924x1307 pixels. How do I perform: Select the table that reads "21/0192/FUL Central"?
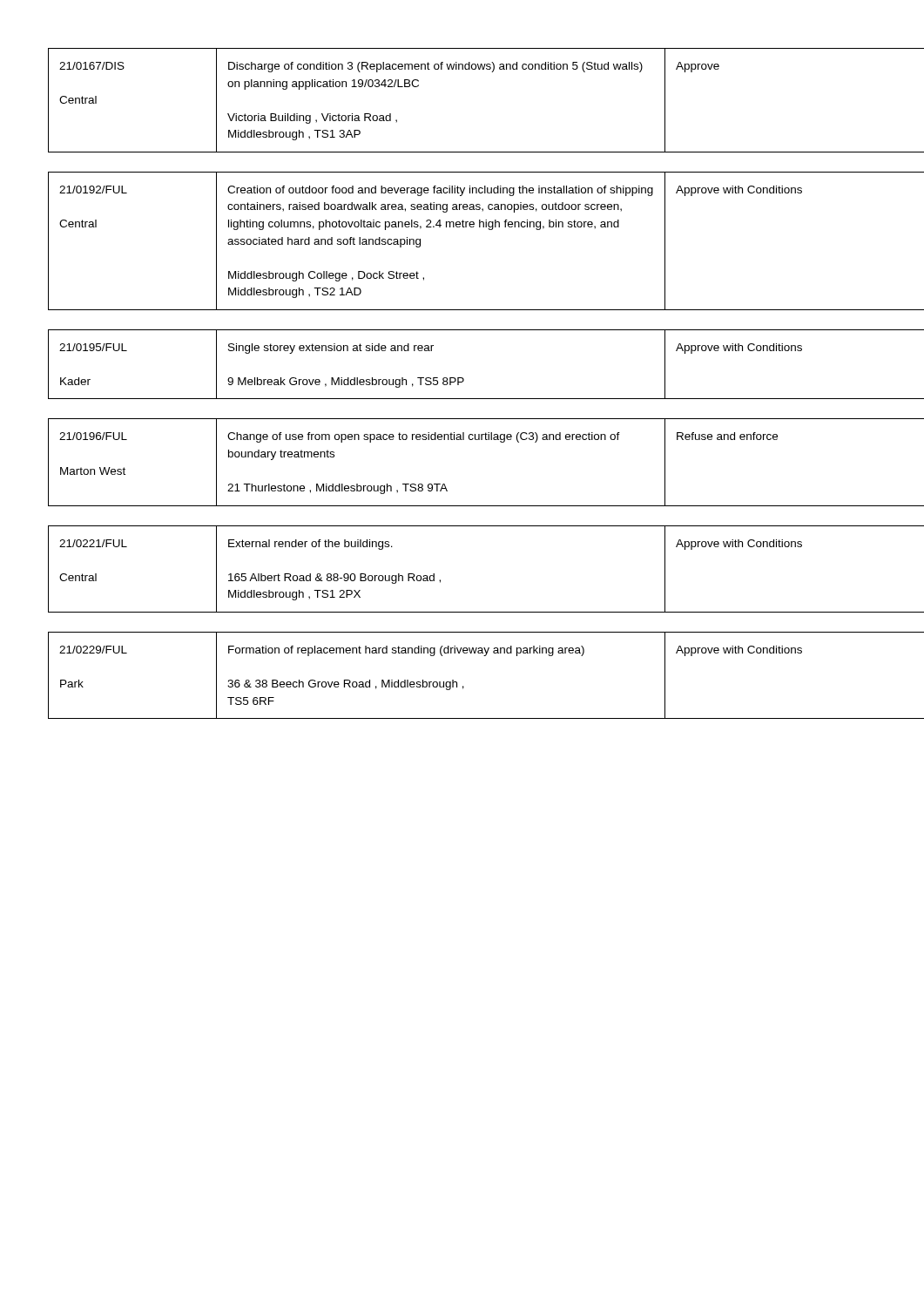[462, 241]
